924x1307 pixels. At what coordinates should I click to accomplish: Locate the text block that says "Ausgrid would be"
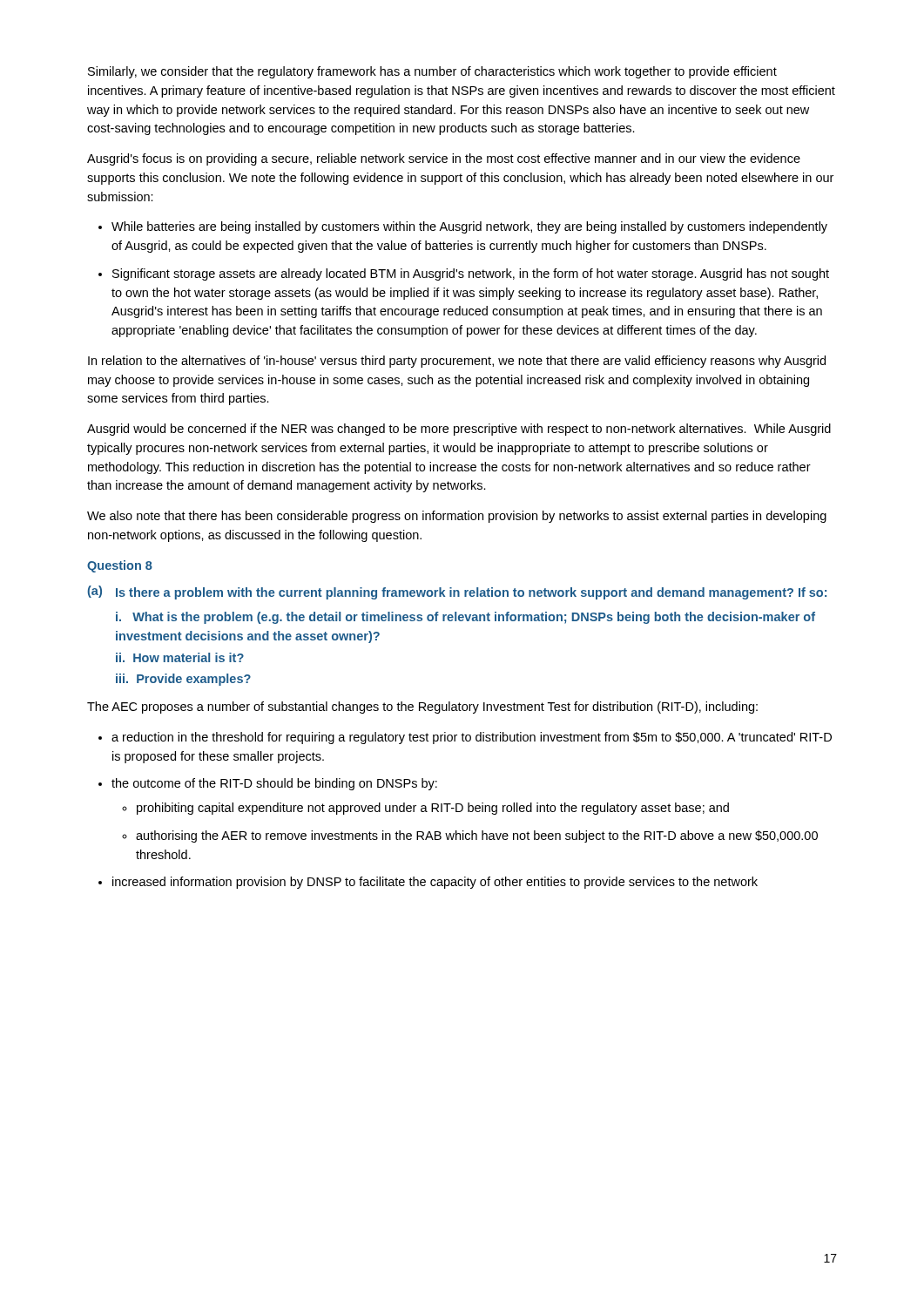462,458
